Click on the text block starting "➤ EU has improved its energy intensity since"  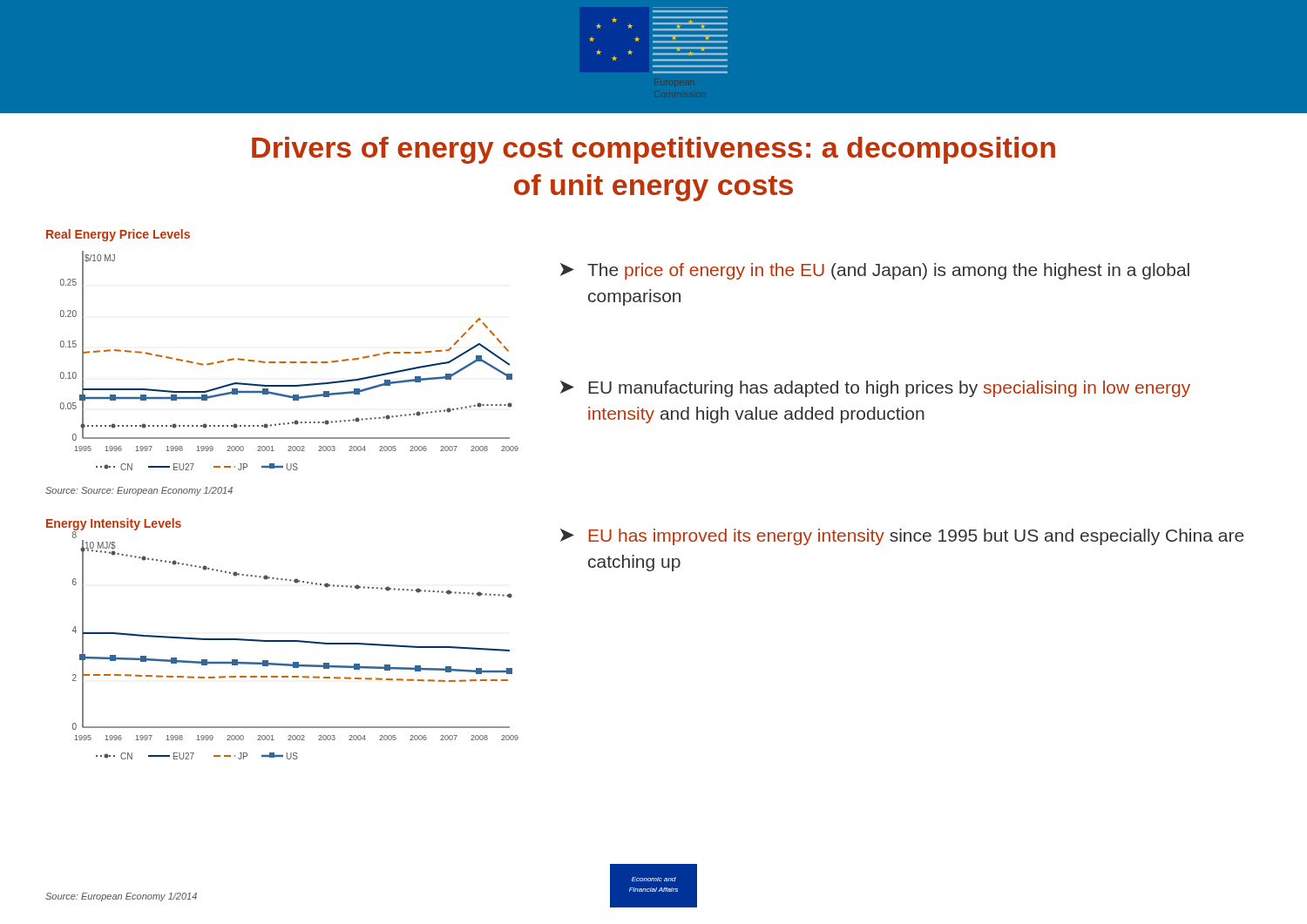click(906, 549)
